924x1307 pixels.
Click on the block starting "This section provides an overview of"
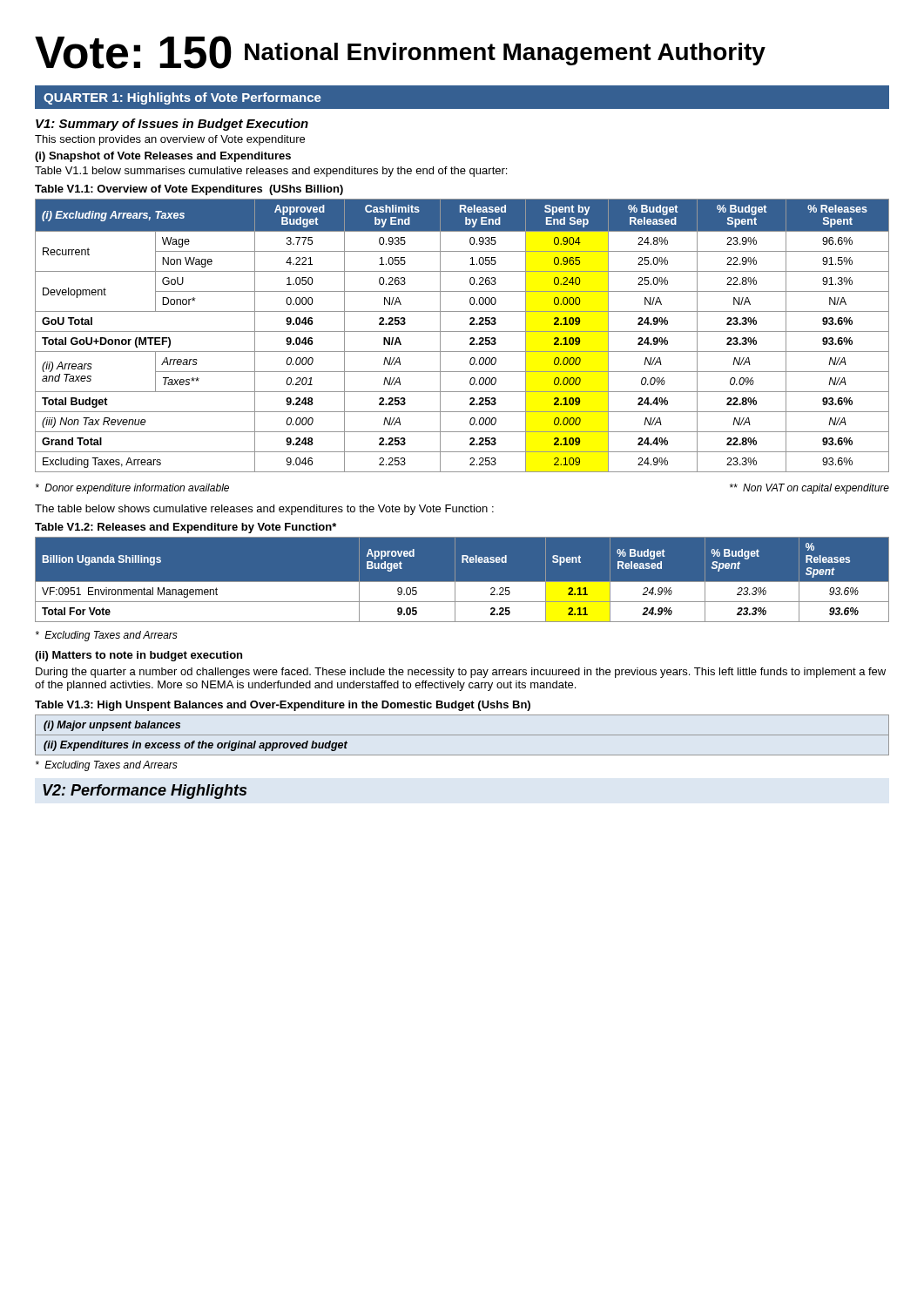point(170,139)
